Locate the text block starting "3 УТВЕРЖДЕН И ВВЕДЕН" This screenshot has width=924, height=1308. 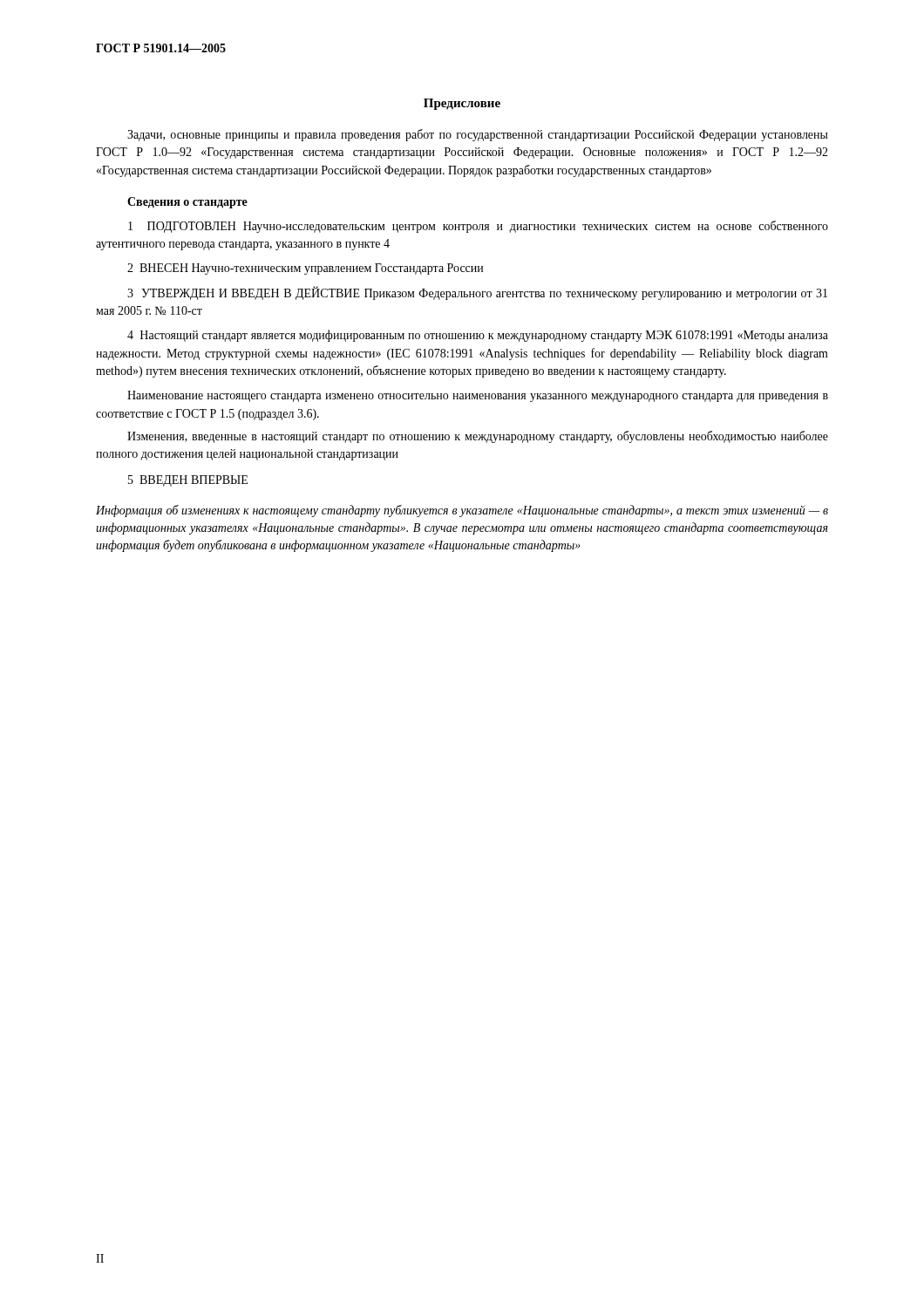point(462,302)
